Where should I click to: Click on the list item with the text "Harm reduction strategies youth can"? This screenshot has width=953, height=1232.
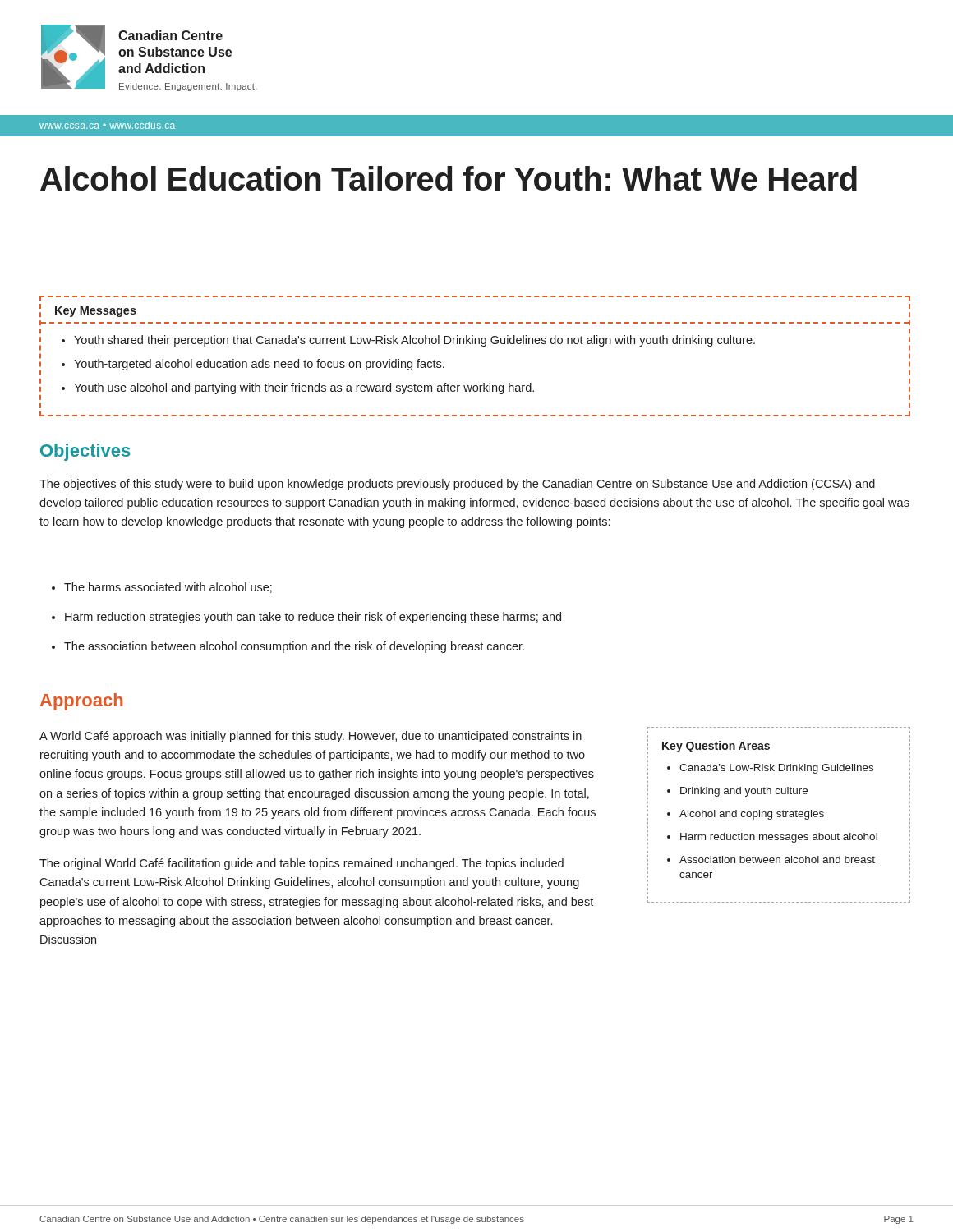tap(313, 617)
